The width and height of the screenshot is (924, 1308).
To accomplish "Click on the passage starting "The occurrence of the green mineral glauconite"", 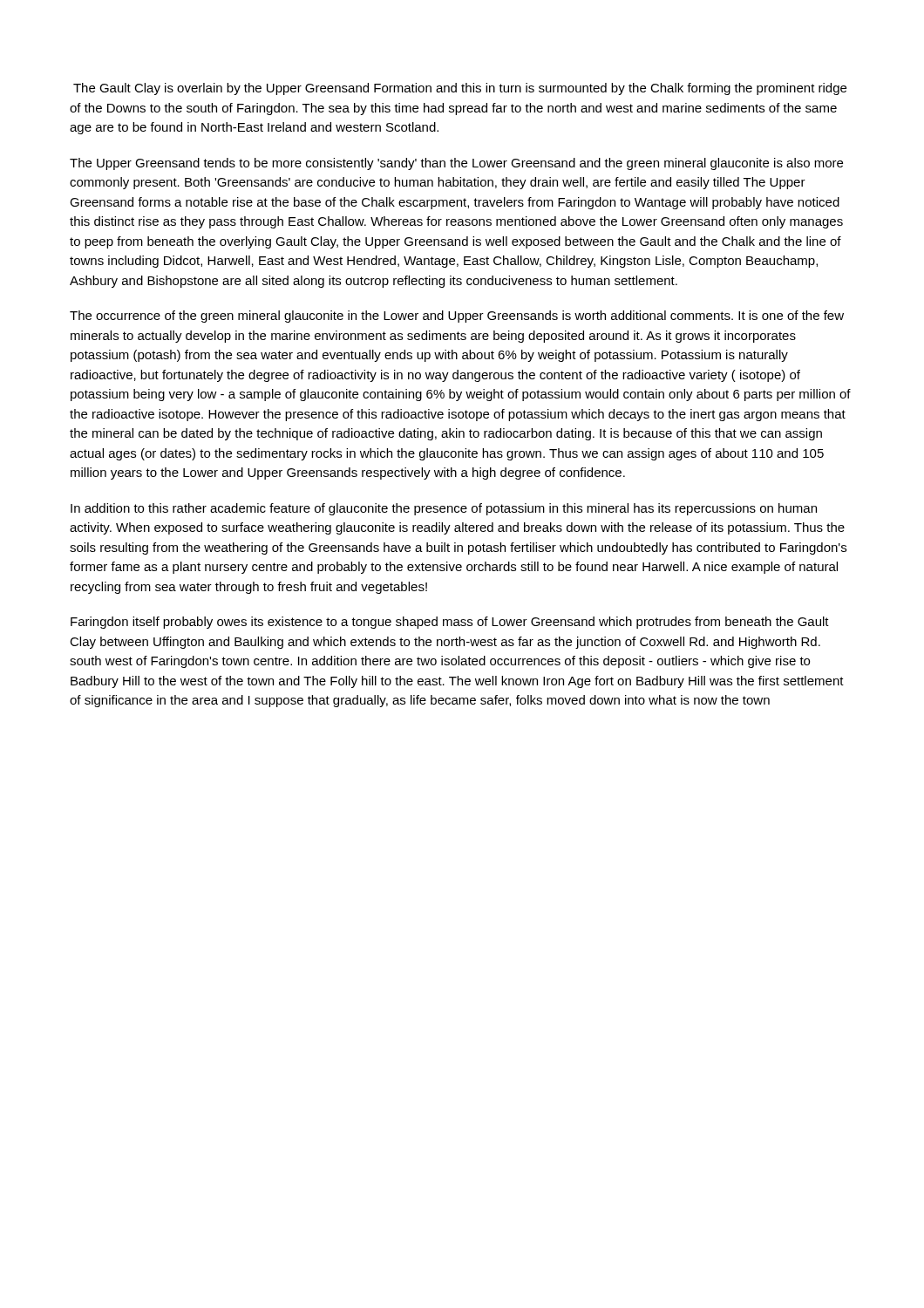I will point(460,394).
